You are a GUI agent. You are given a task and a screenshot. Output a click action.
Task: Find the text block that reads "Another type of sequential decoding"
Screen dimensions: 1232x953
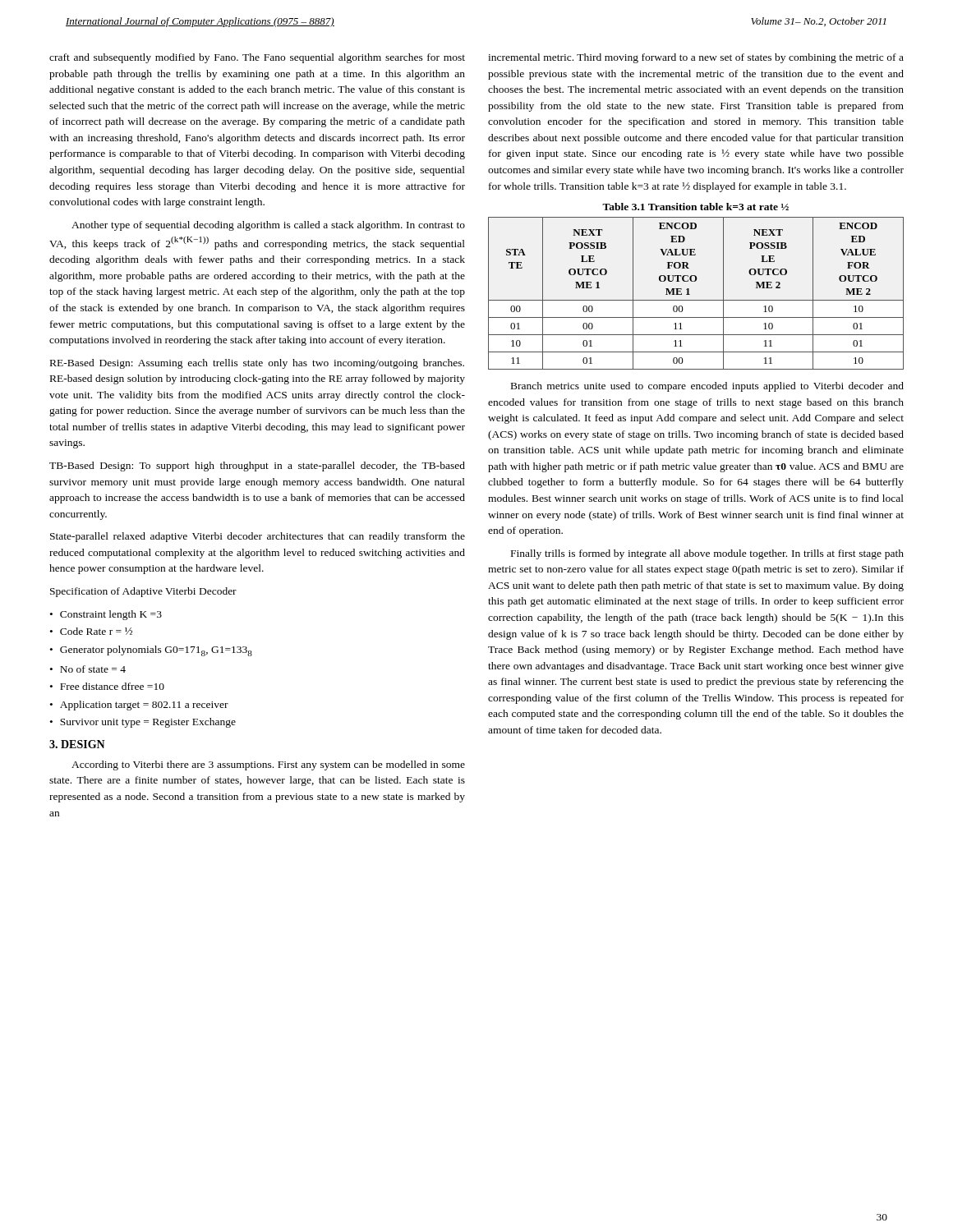coord(257,282)
